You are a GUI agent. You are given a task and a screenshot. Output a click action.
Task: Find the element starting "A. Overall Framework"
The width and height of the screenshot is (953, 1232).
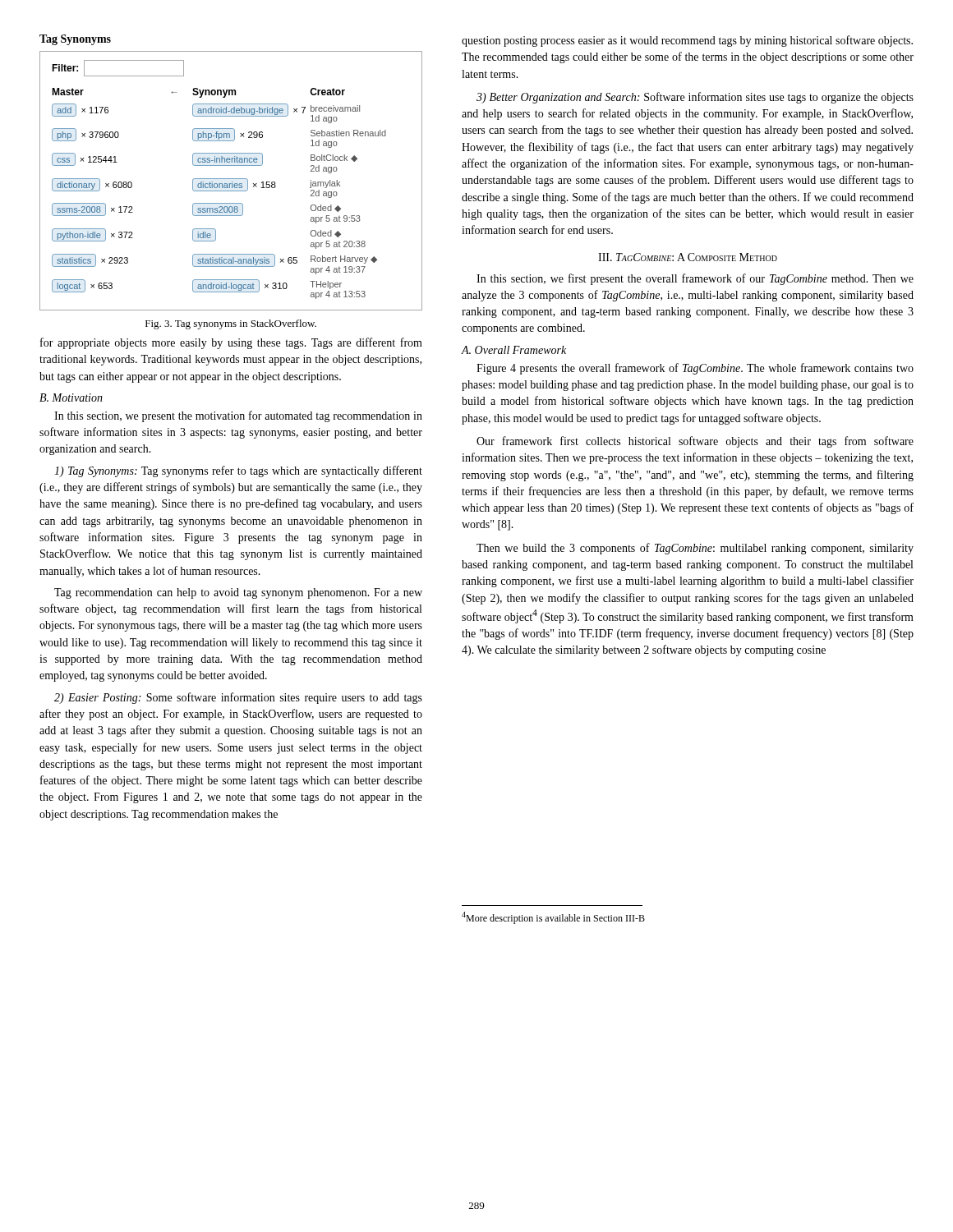pyautogui.click(x=514, y=350)
